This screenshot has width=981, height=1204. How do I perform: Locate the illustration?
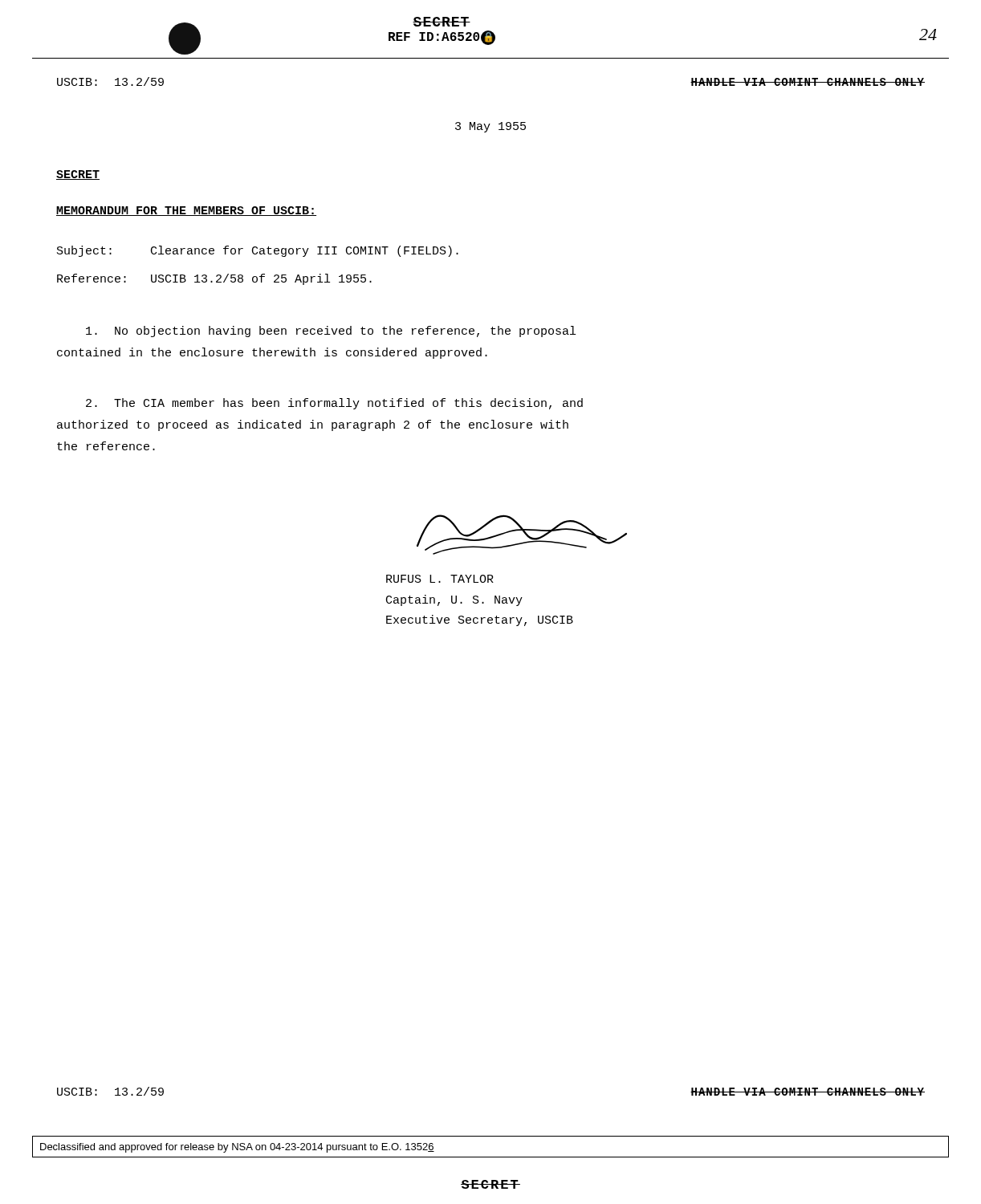514,530
